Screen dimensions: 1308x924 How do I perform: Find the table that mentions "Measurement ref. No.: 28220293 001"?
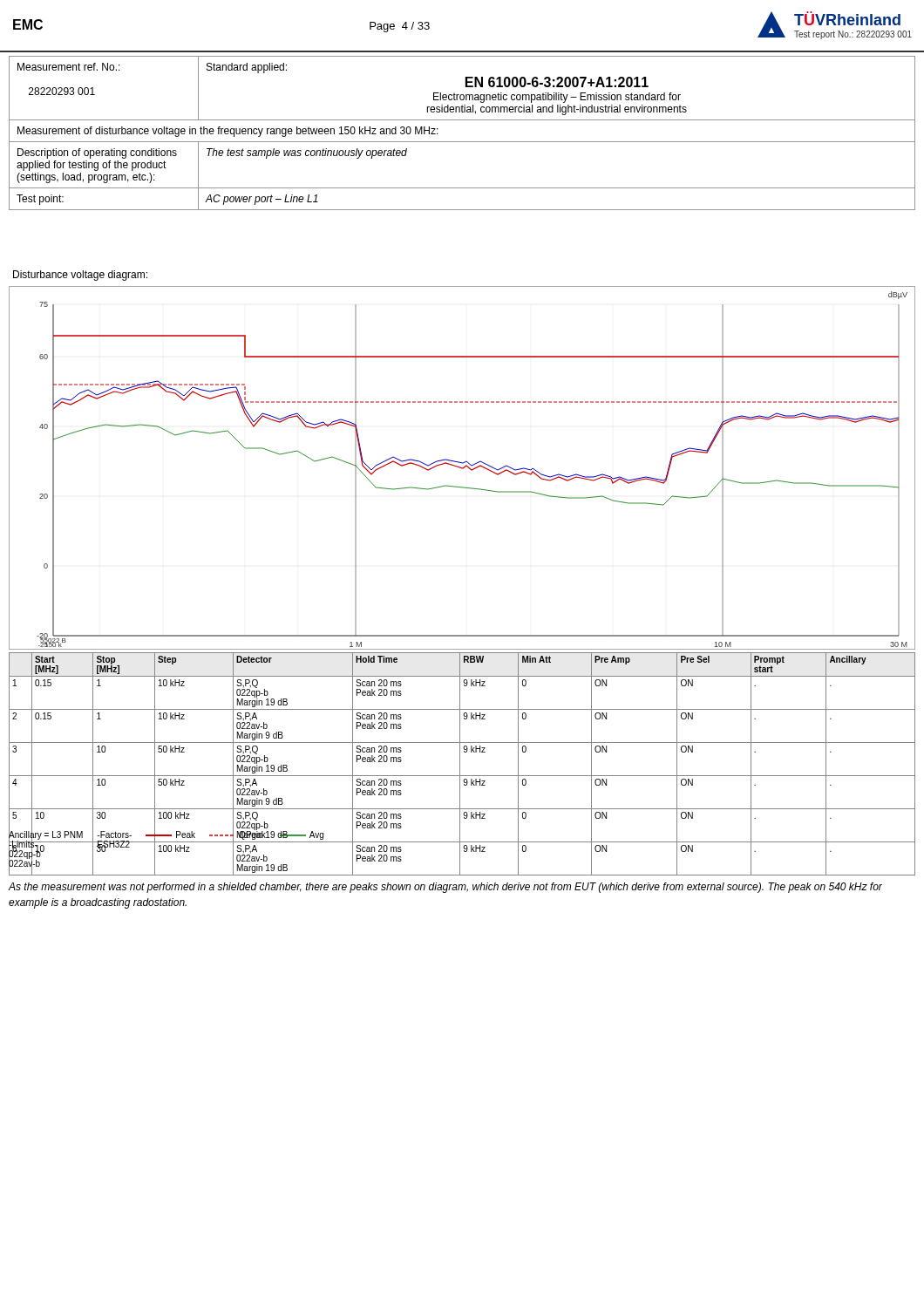pyautogui.click(x=462, y=133)
